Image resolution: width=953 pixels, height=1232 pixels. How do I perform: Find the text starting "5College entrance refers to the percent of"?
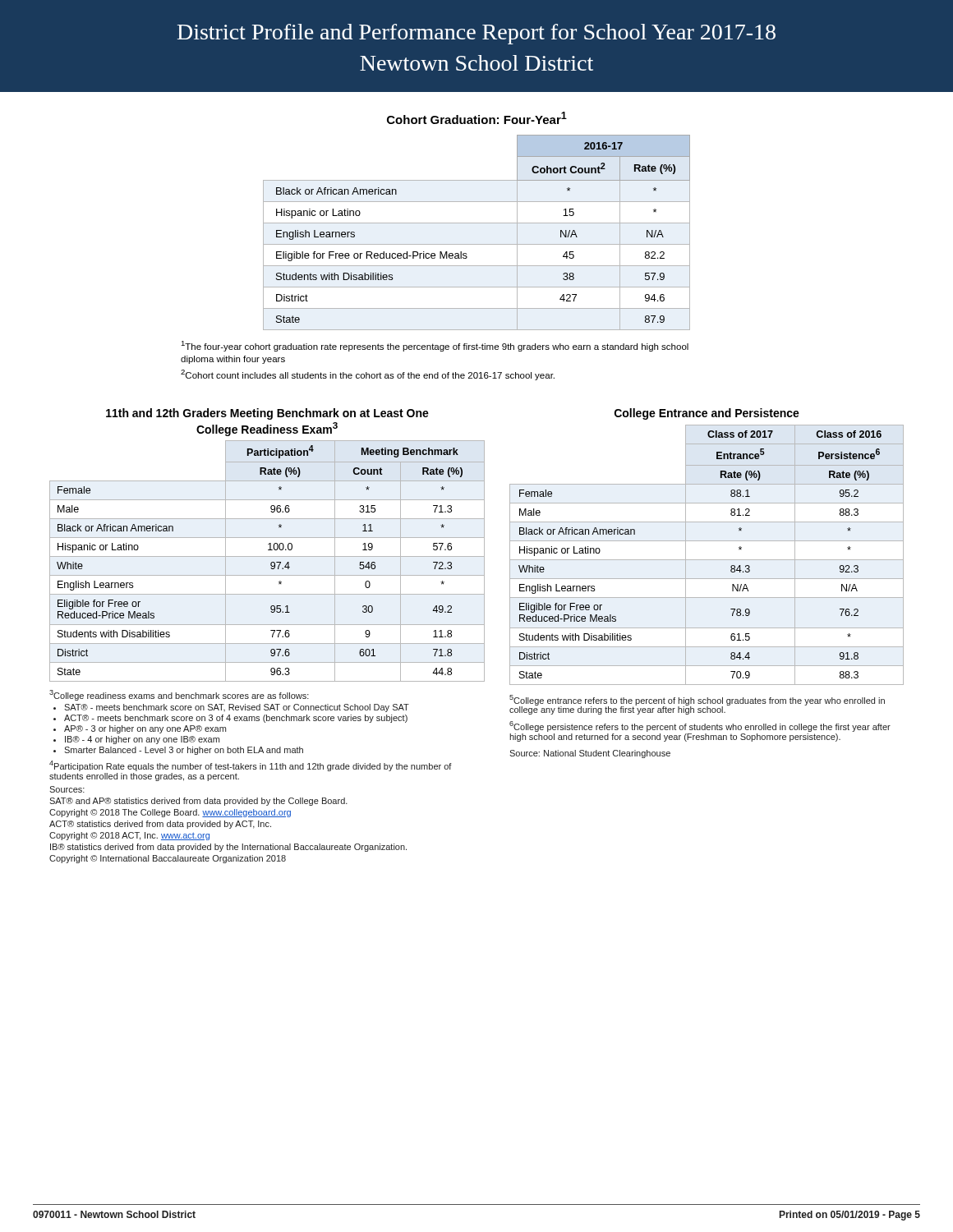(707, 704)
